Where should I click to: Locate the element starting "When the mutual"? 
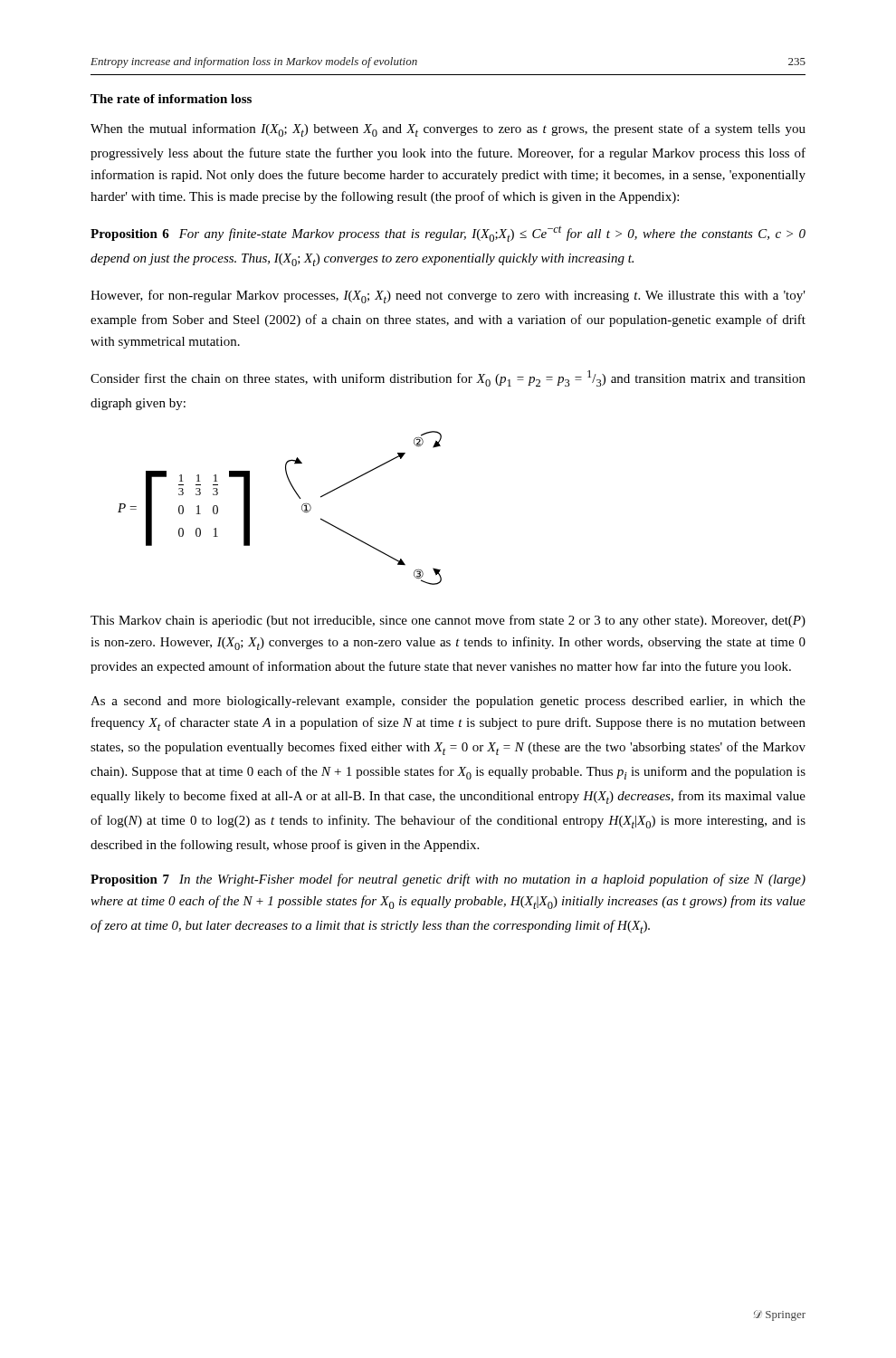(448, 162)
